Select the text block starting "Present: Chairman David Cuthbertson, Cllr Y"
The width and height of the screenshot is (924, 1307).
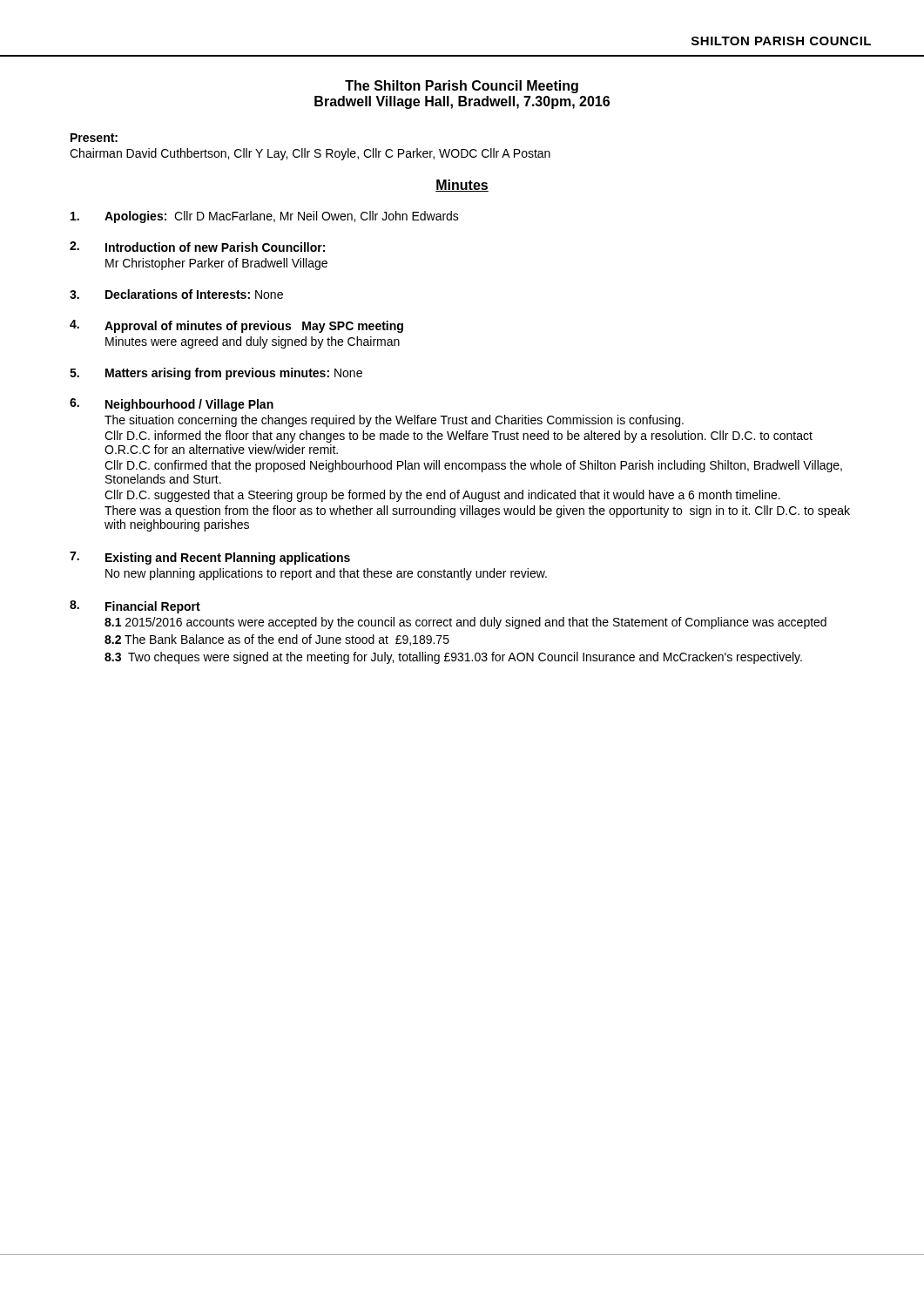pyautogui.click(x=462, y=146)
